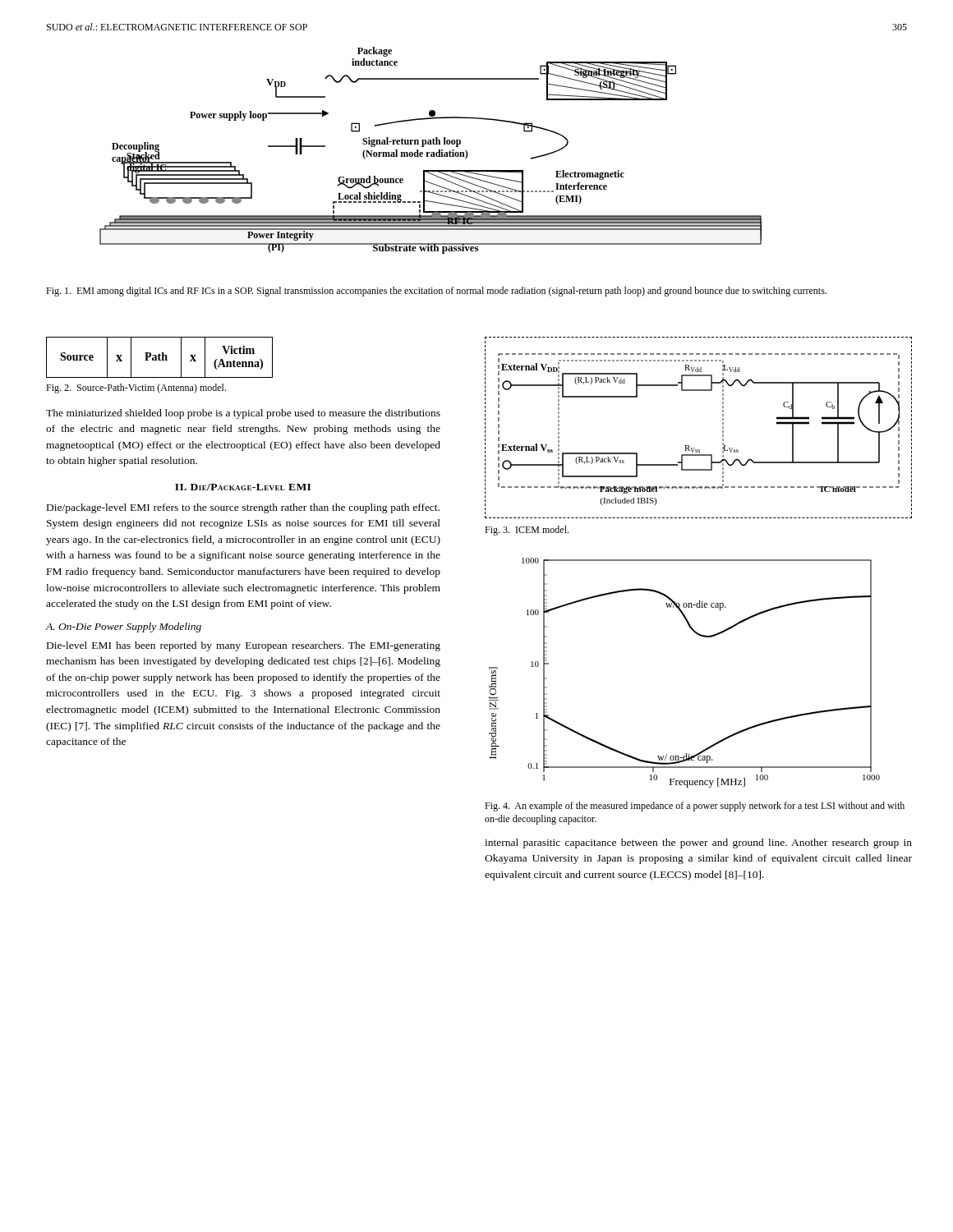Select the text starting "Fig. 1. EMI among digital ICs"
This screenshot has height=1232, width=953.
coord(437,291)
